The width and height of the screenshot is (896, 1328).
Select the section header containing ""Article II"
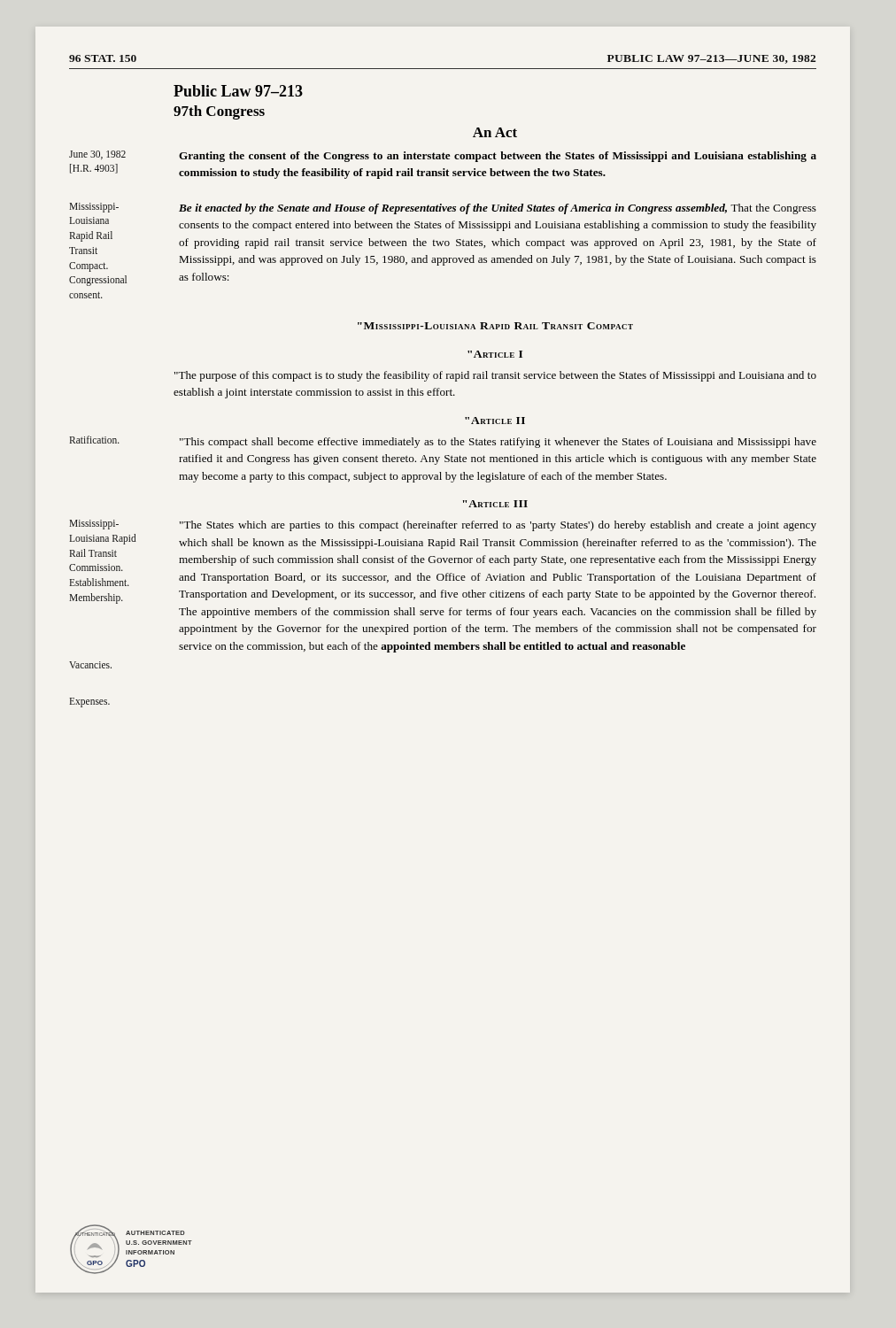[495, 420]
